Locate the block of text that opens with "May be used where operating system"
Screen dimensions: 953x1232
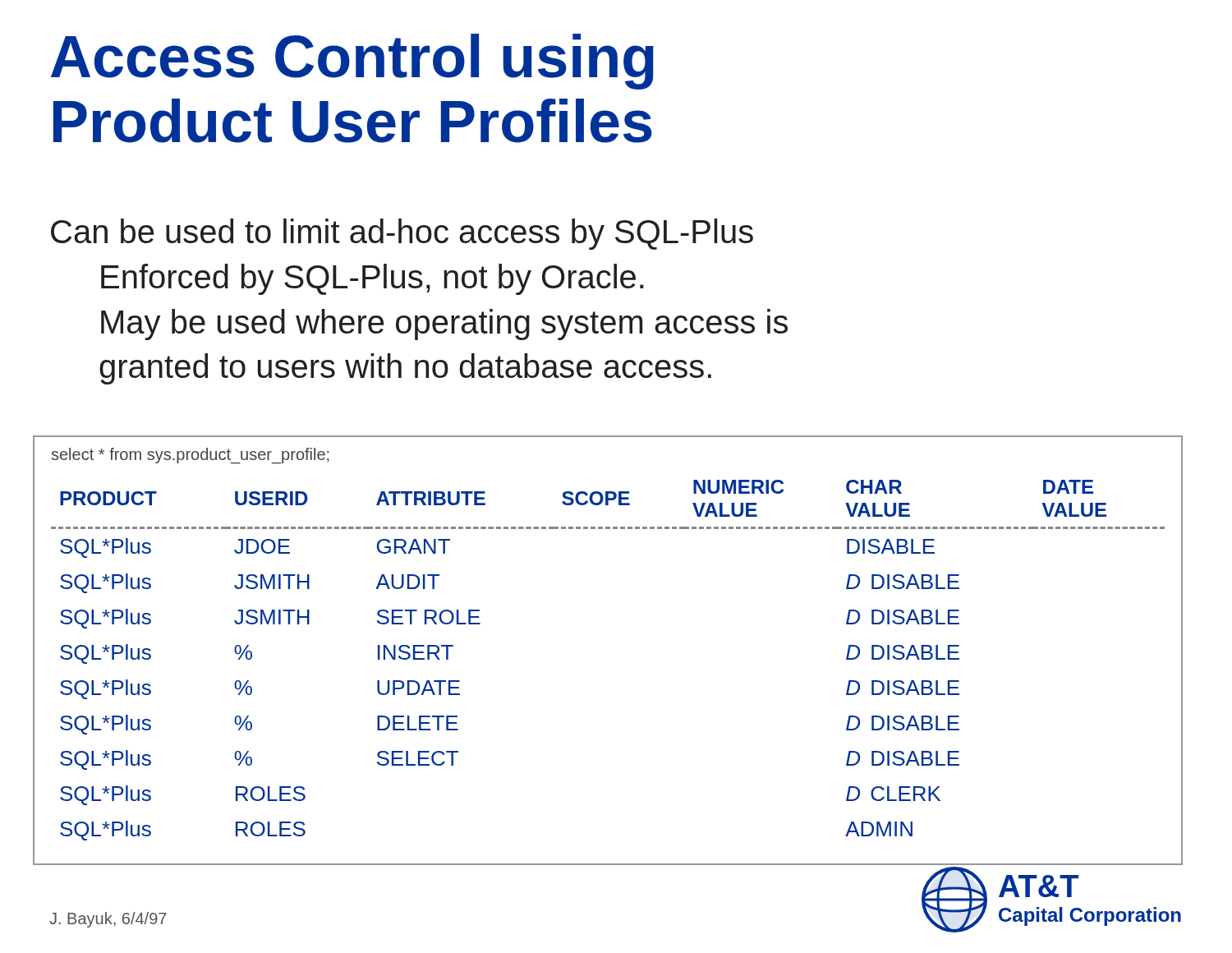coord(444,344)
